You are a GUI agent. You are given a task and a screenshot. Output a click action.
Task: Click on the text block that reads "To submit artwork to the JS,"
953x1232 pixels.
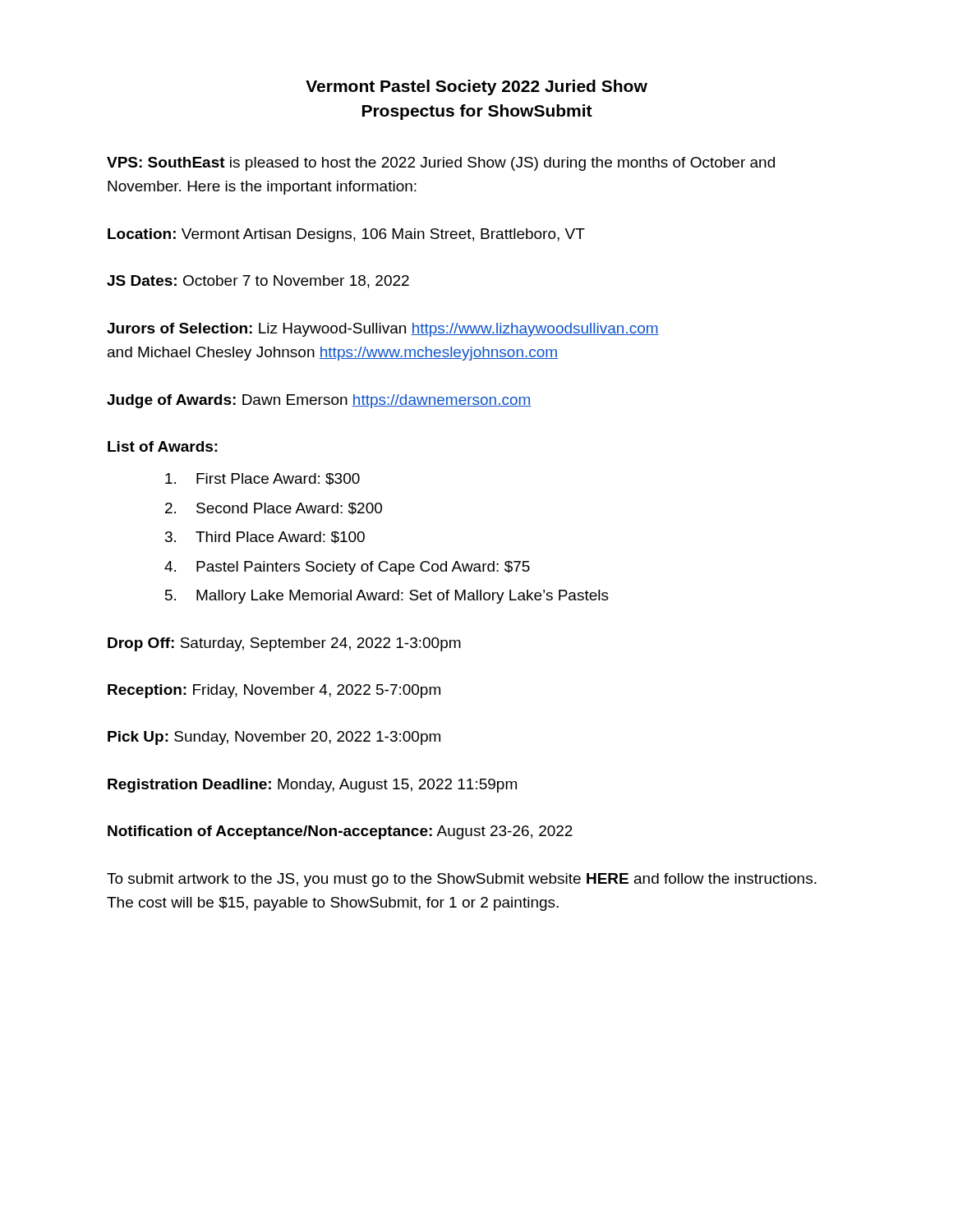point(462,890)
